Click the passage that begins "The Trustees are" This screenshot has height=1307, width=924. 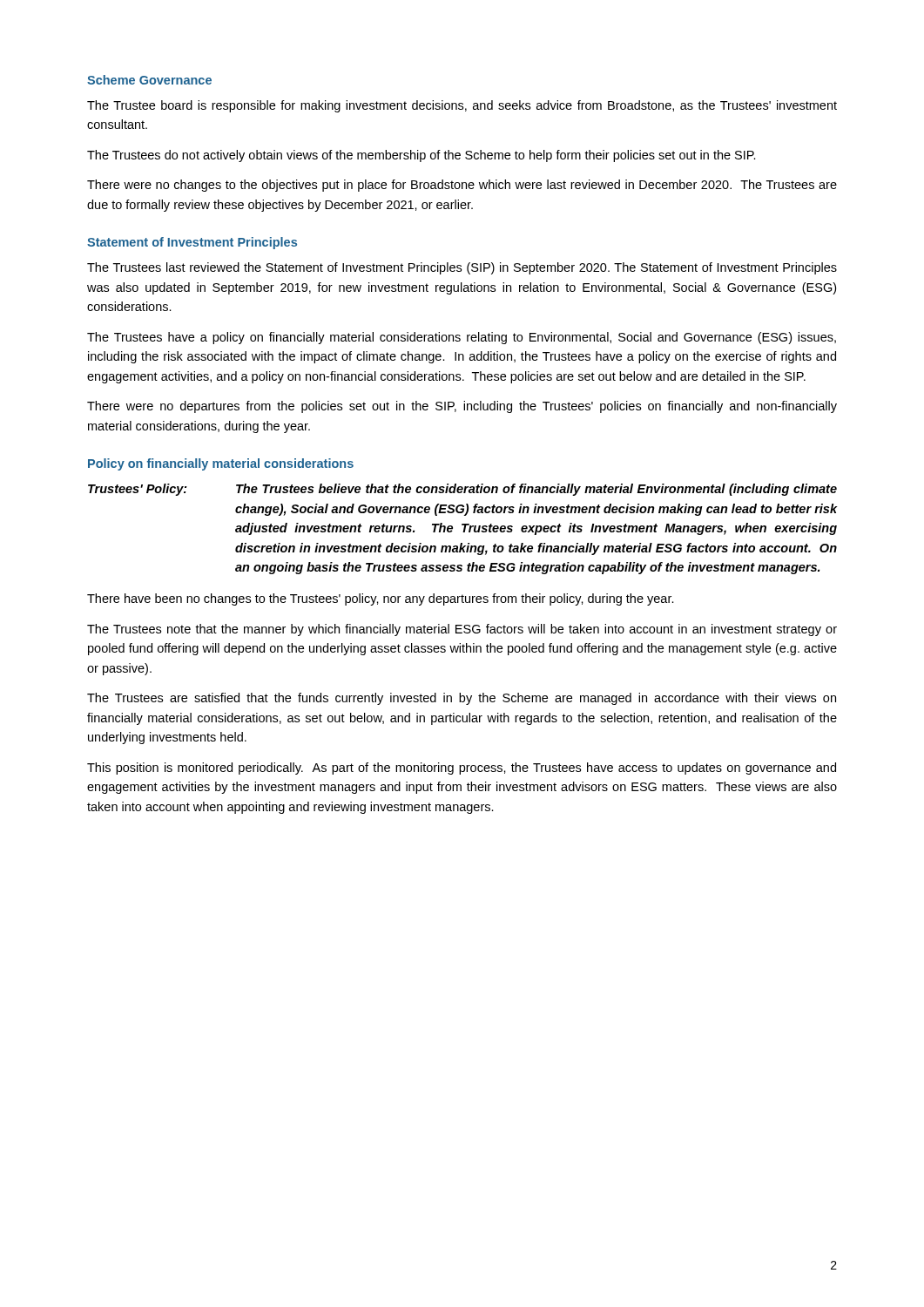tap(462, 718)
